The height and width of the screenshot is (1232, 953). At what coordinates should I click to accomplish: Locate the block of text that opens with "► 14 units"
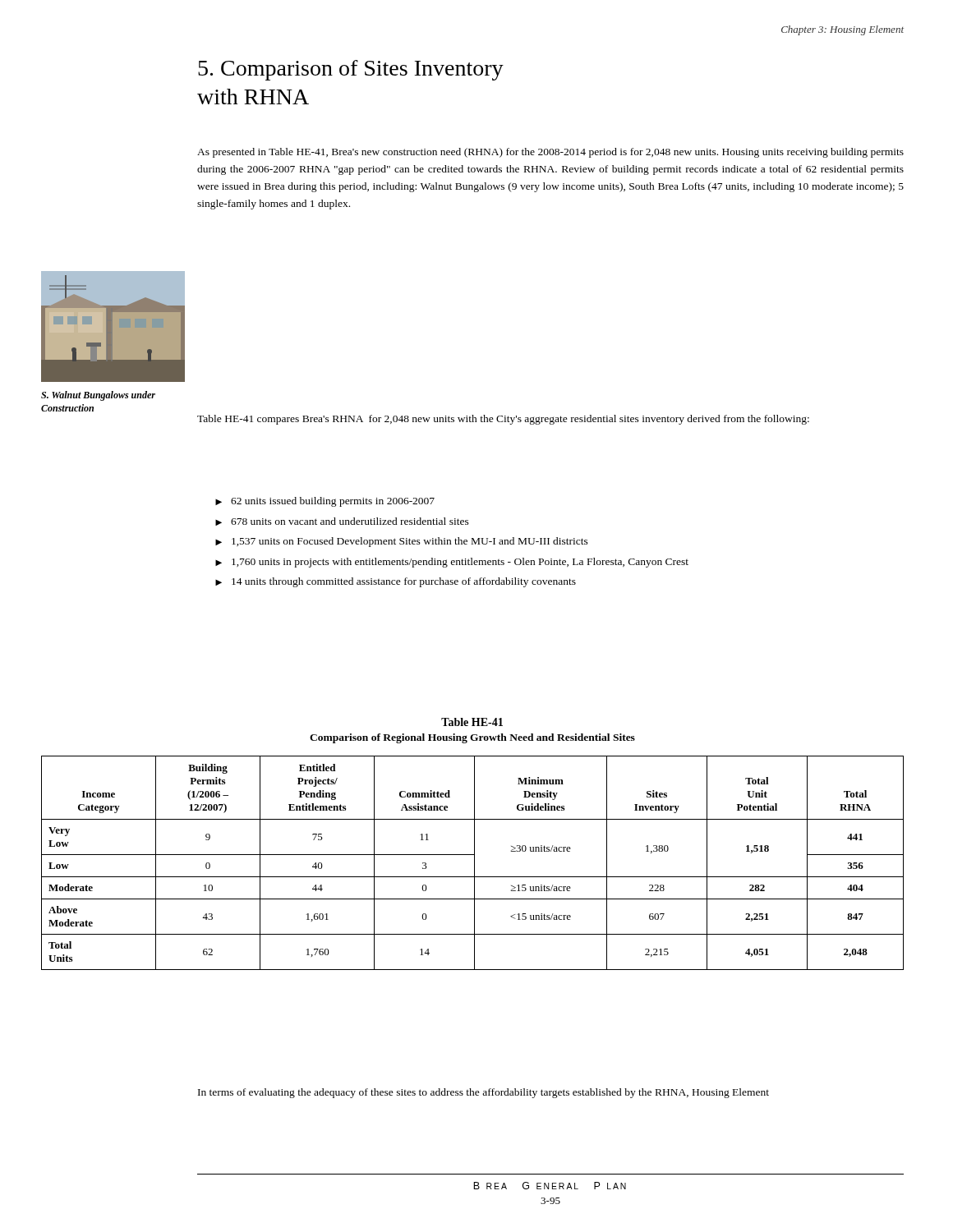395,582
